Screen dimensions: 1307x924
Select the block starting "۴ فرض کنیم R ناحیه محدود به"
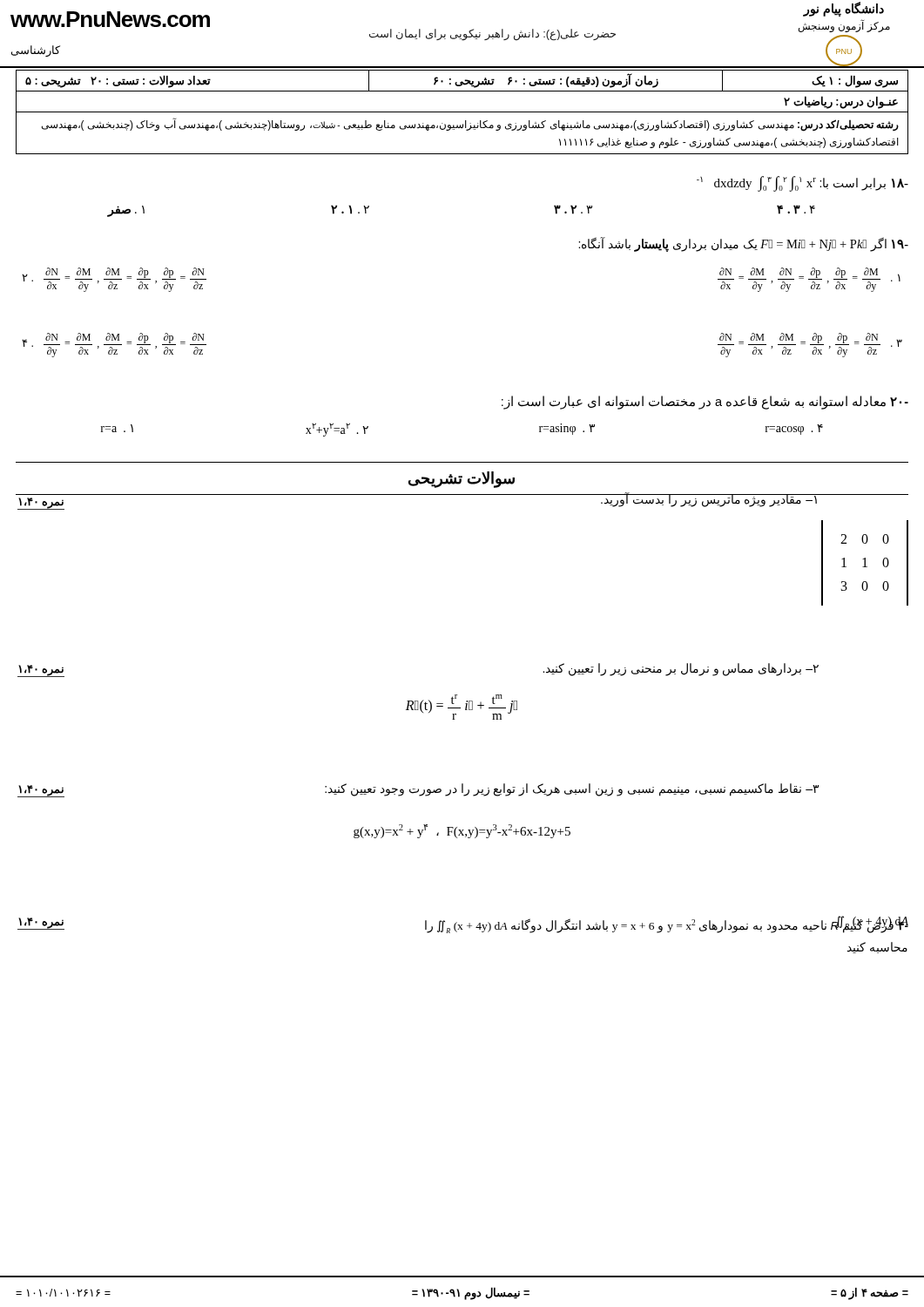(666, 935)
